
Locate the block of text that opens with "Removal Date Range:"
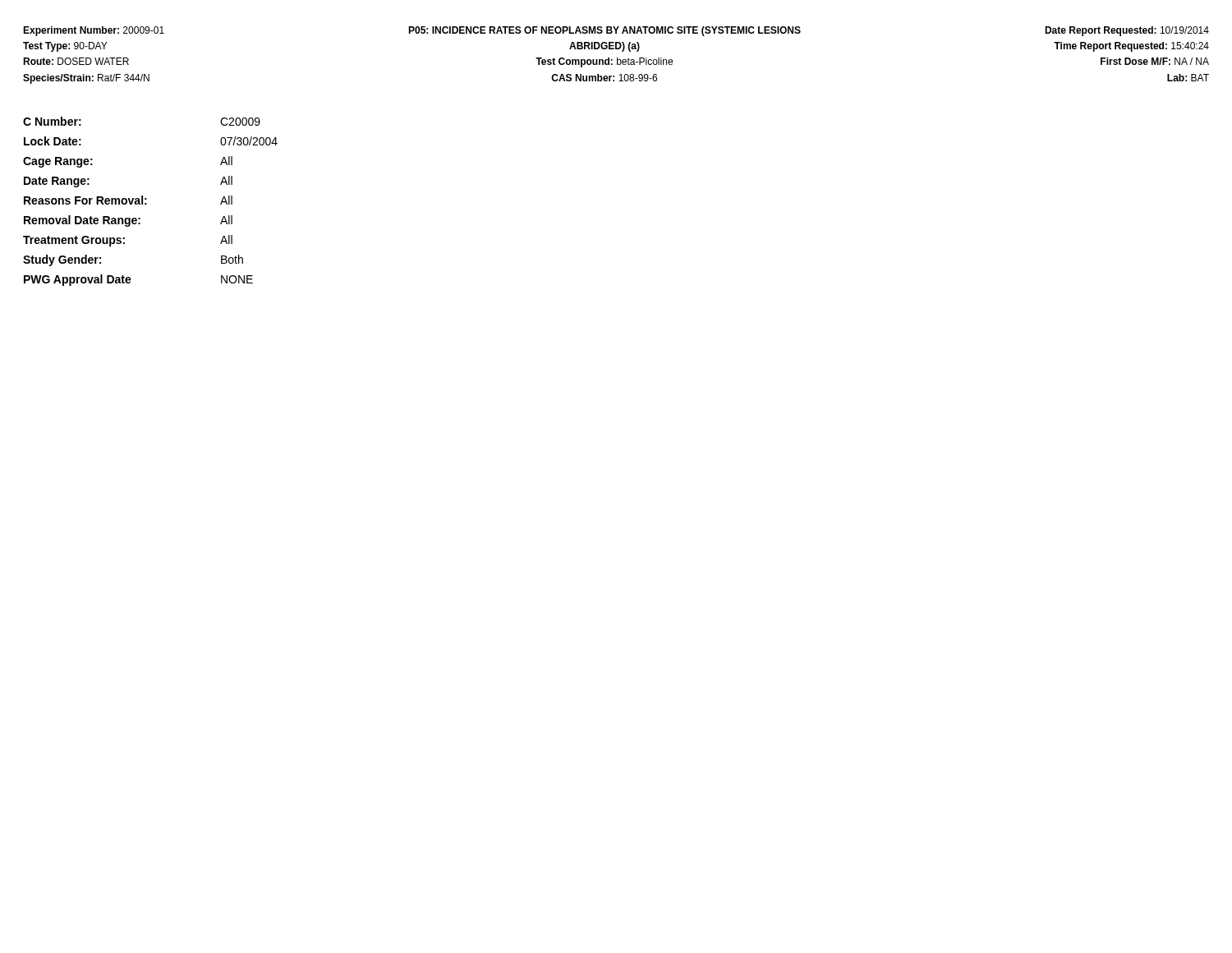[x=128, y=220]
